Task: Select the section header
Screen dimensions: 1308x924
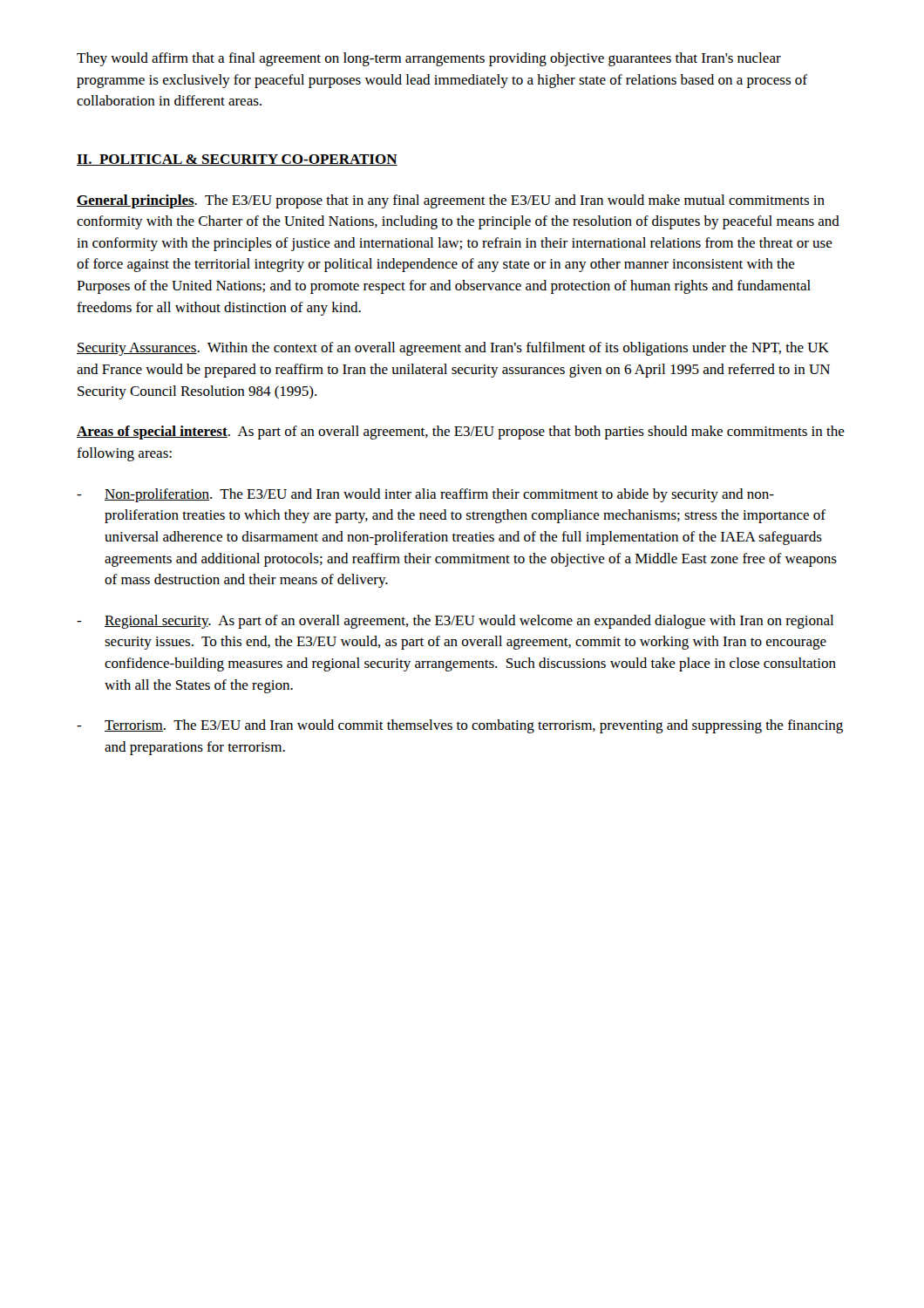Action: [237, 159]
